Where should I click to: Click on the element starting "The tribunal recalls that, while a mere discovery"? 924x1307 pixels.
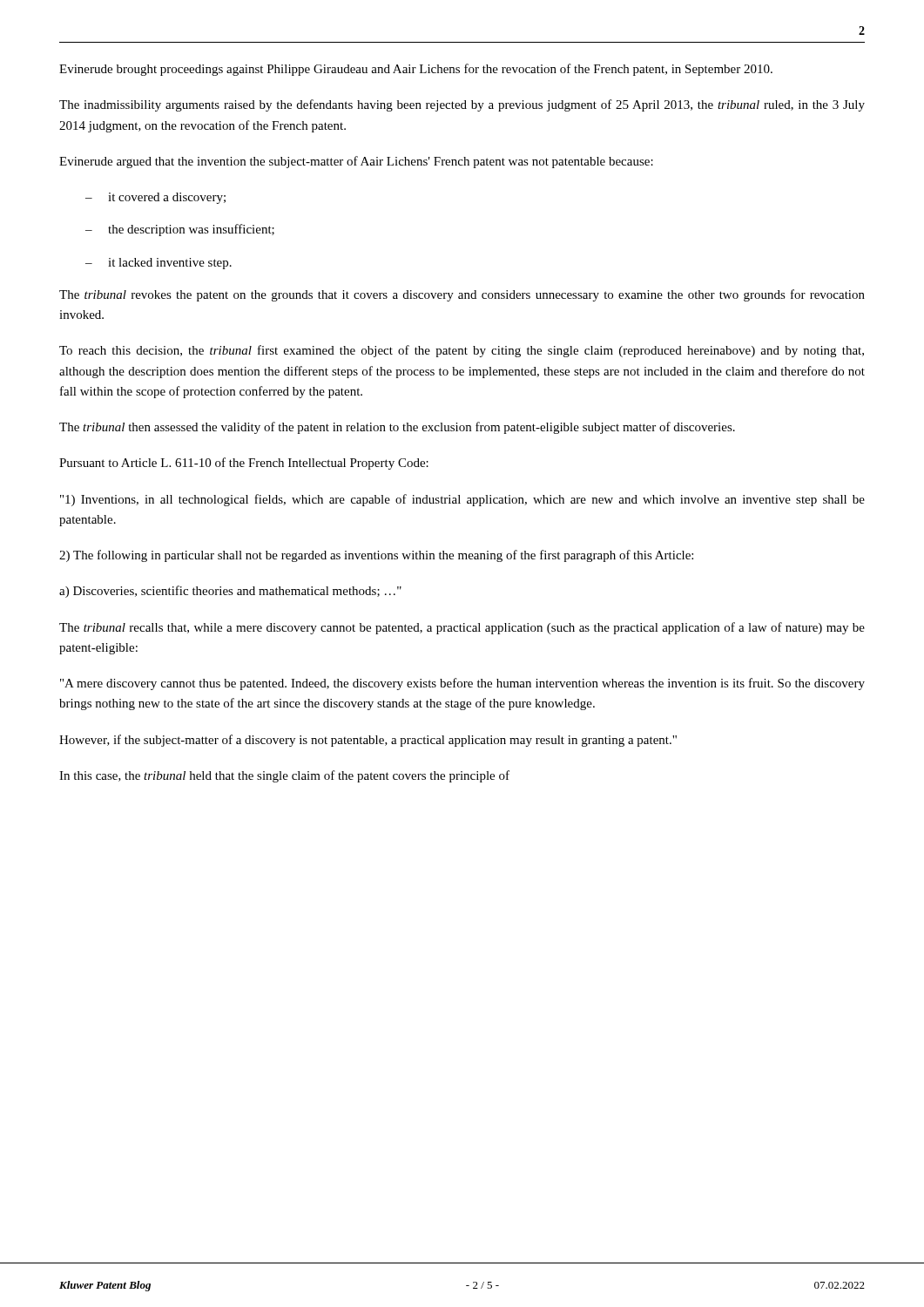click(x=462, y=637)
